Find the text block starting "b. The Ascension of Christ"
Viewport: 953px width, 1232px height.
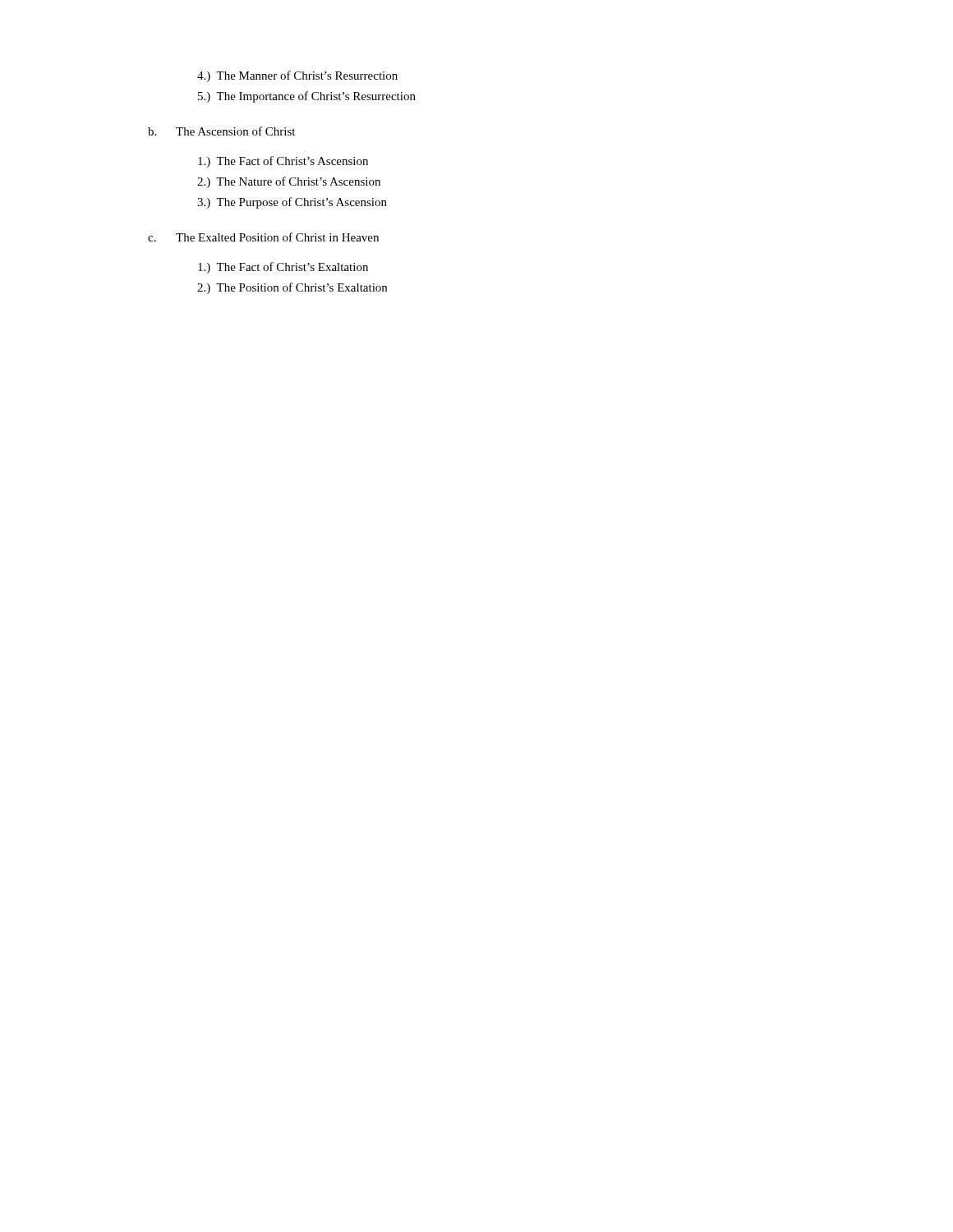pos(222,131)
